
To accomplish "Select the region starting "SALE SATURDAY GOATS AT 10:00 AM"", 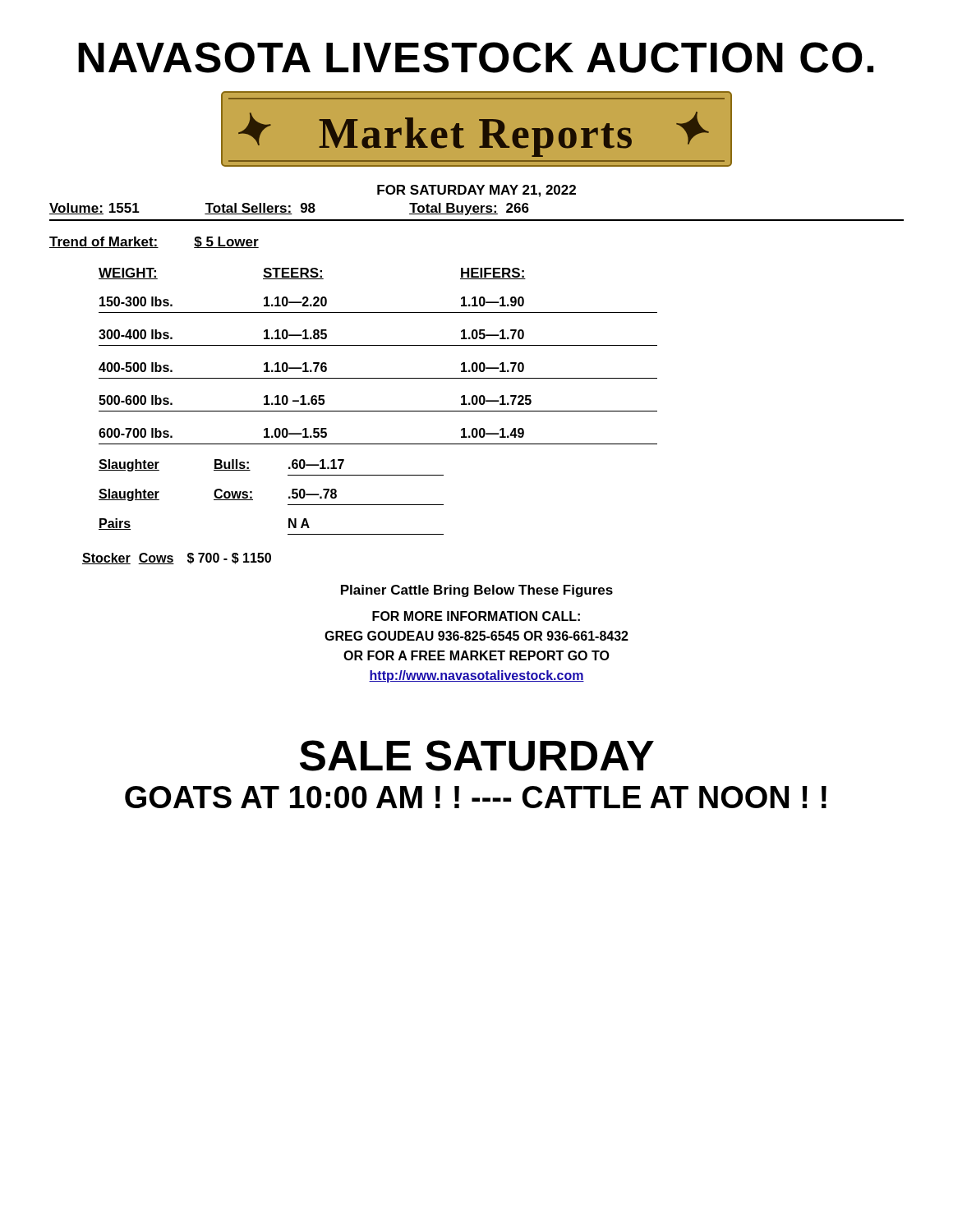I will [x=476, y=773].
